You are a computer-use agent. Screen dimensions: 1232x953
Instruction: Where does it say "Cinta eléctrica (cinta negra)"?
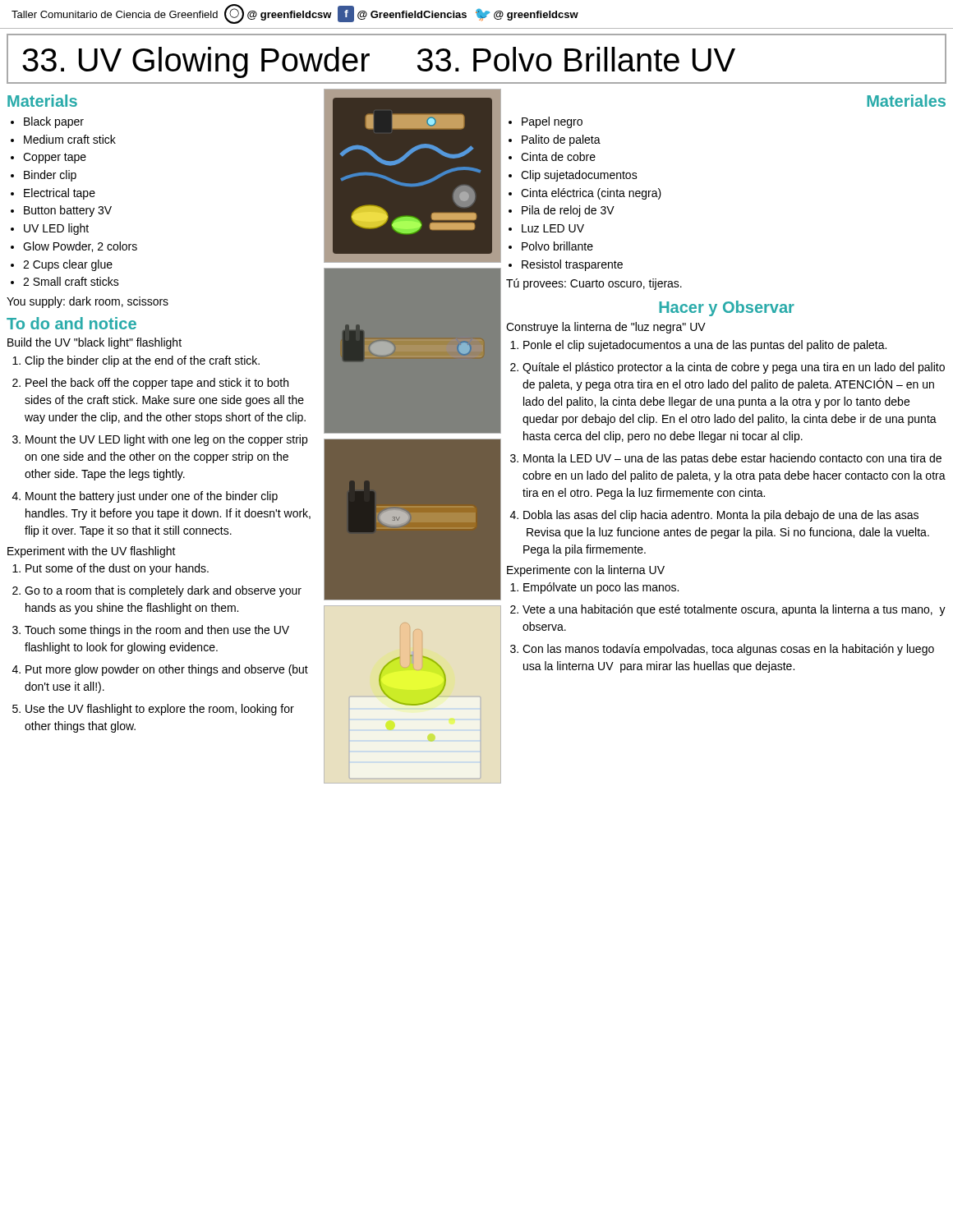591,193
